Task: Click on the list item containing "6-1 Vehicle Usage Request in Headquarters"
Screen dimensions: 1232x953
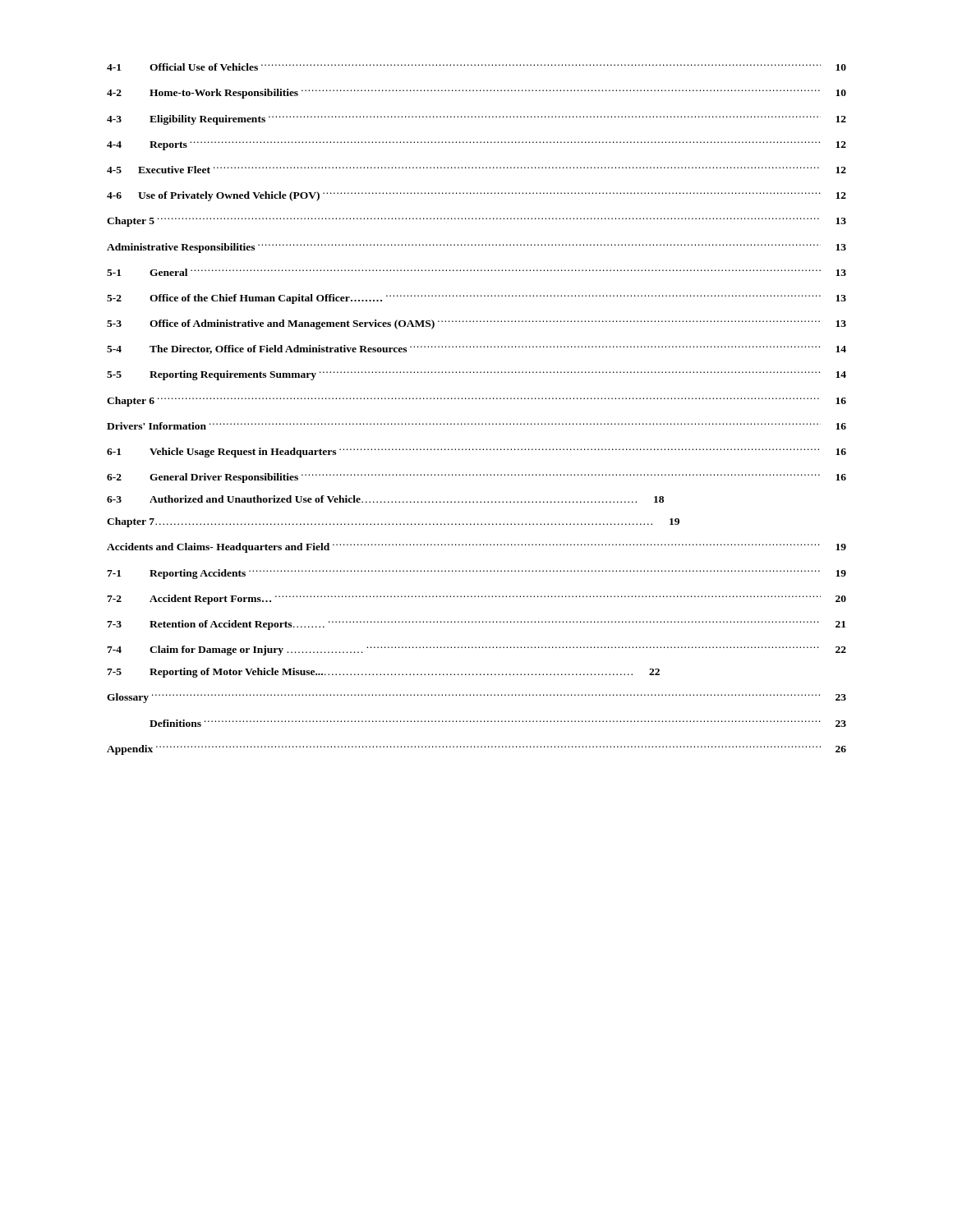Action: (476, 450)
